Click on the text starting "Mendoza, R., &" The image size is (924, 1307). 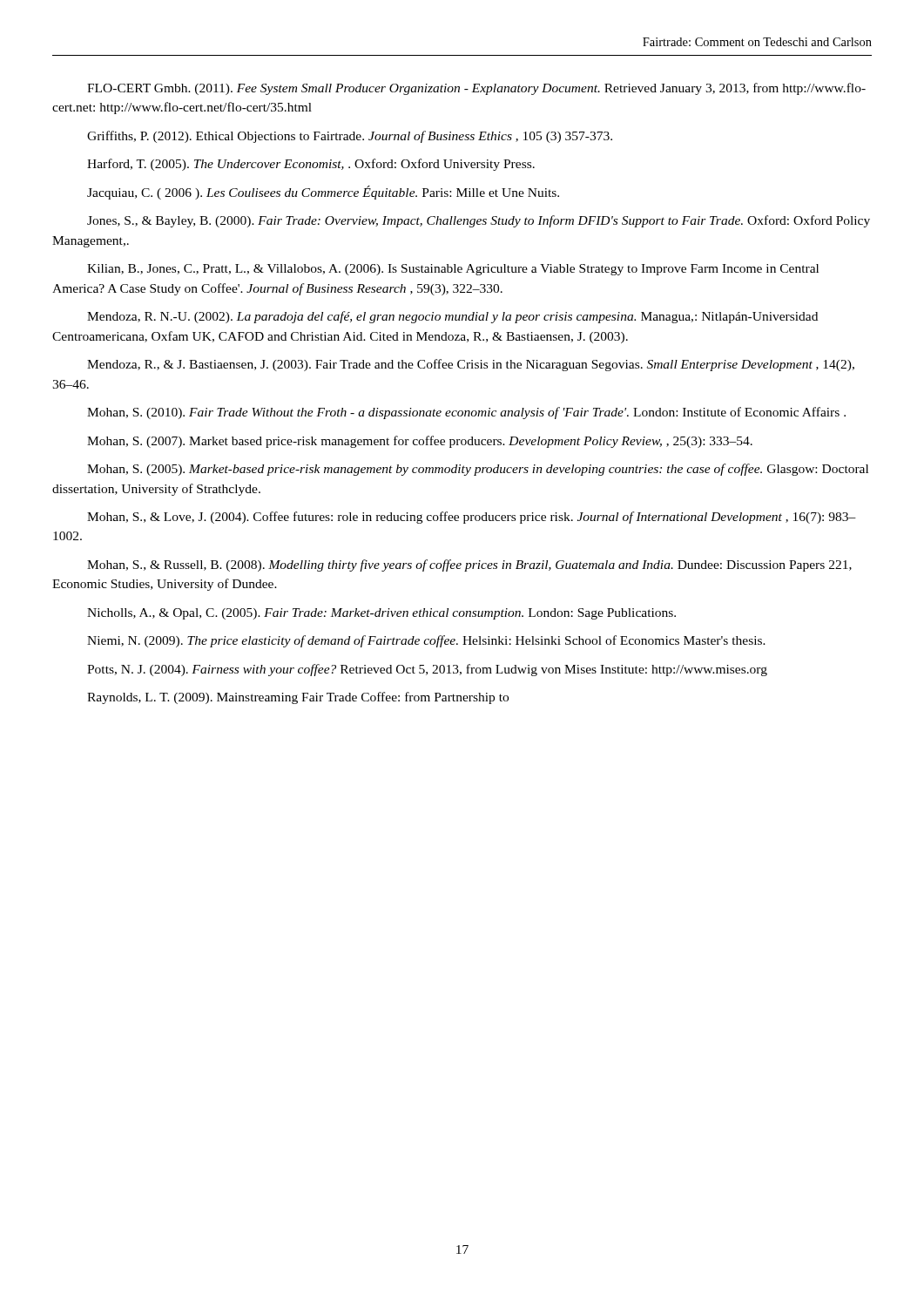[462, 374]
